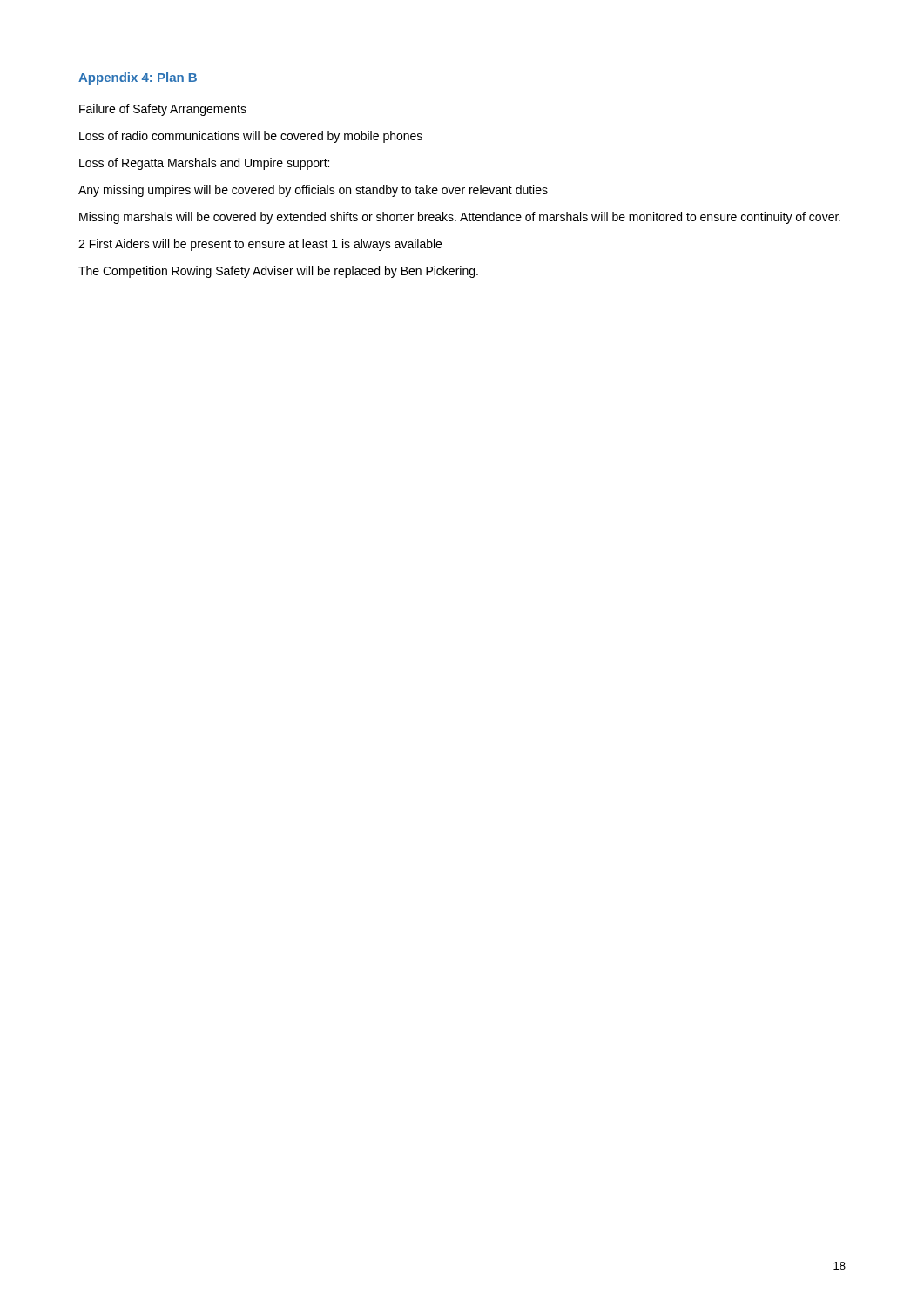Find the section header with the text "Appendix 4: Plan B"
The height and width of the screenshot is (1307, 924).
[138, 77]
